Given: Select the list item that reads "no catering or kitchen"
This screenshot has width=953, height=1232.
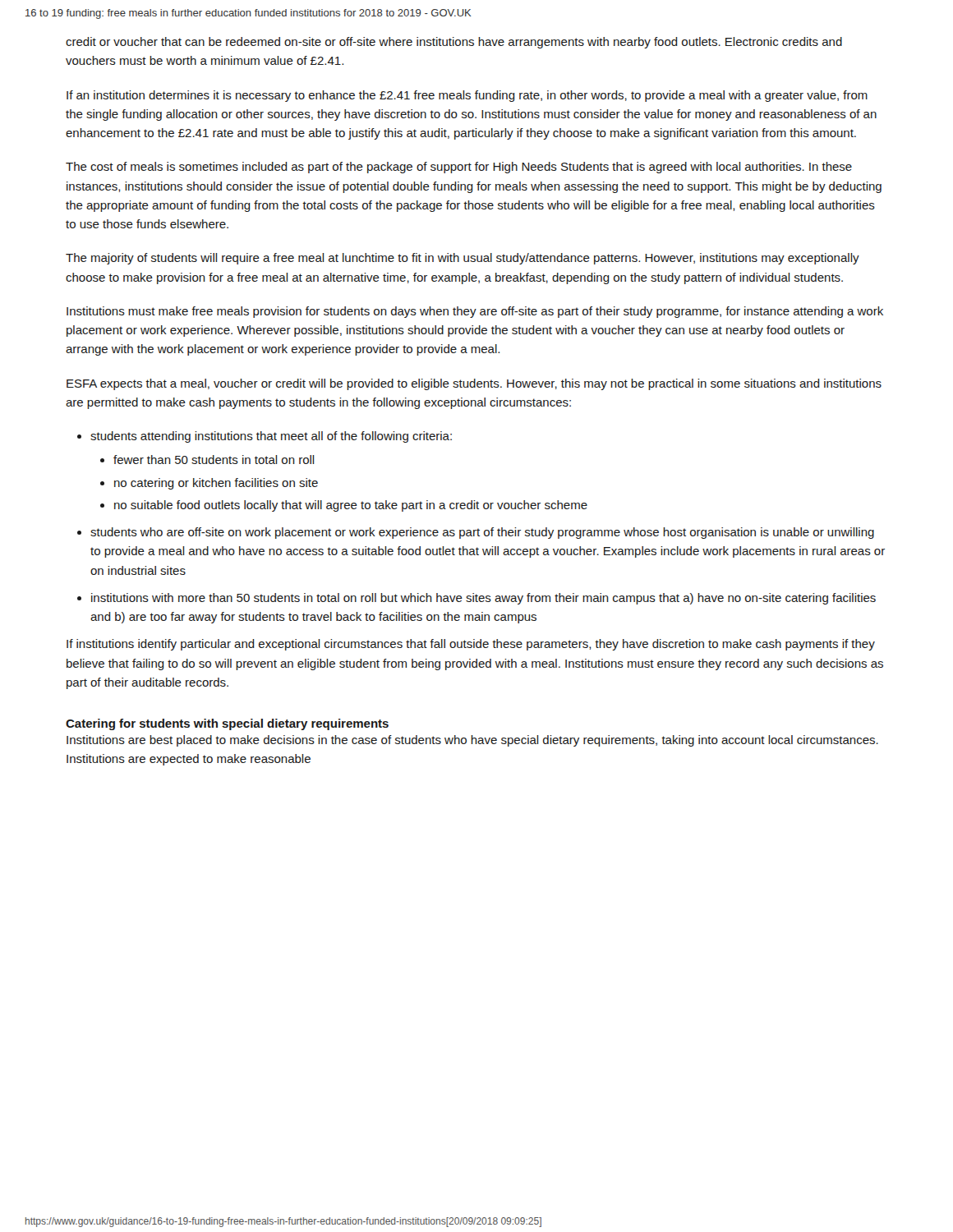Looking at the screenshot, I should (x=216, y=482).
